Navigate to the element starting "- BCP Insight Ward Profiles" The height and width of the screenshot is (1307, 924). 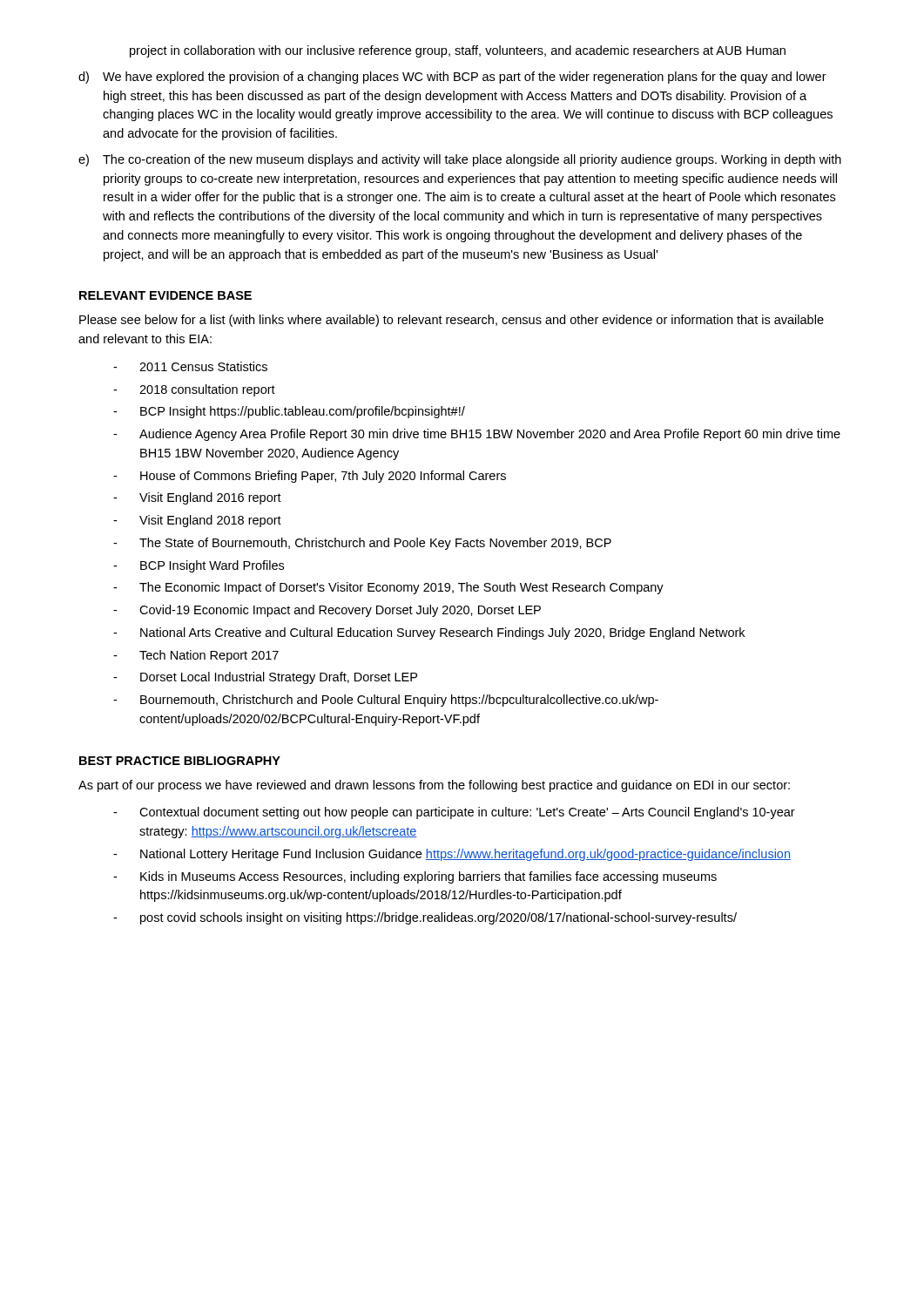pos(199,566)
